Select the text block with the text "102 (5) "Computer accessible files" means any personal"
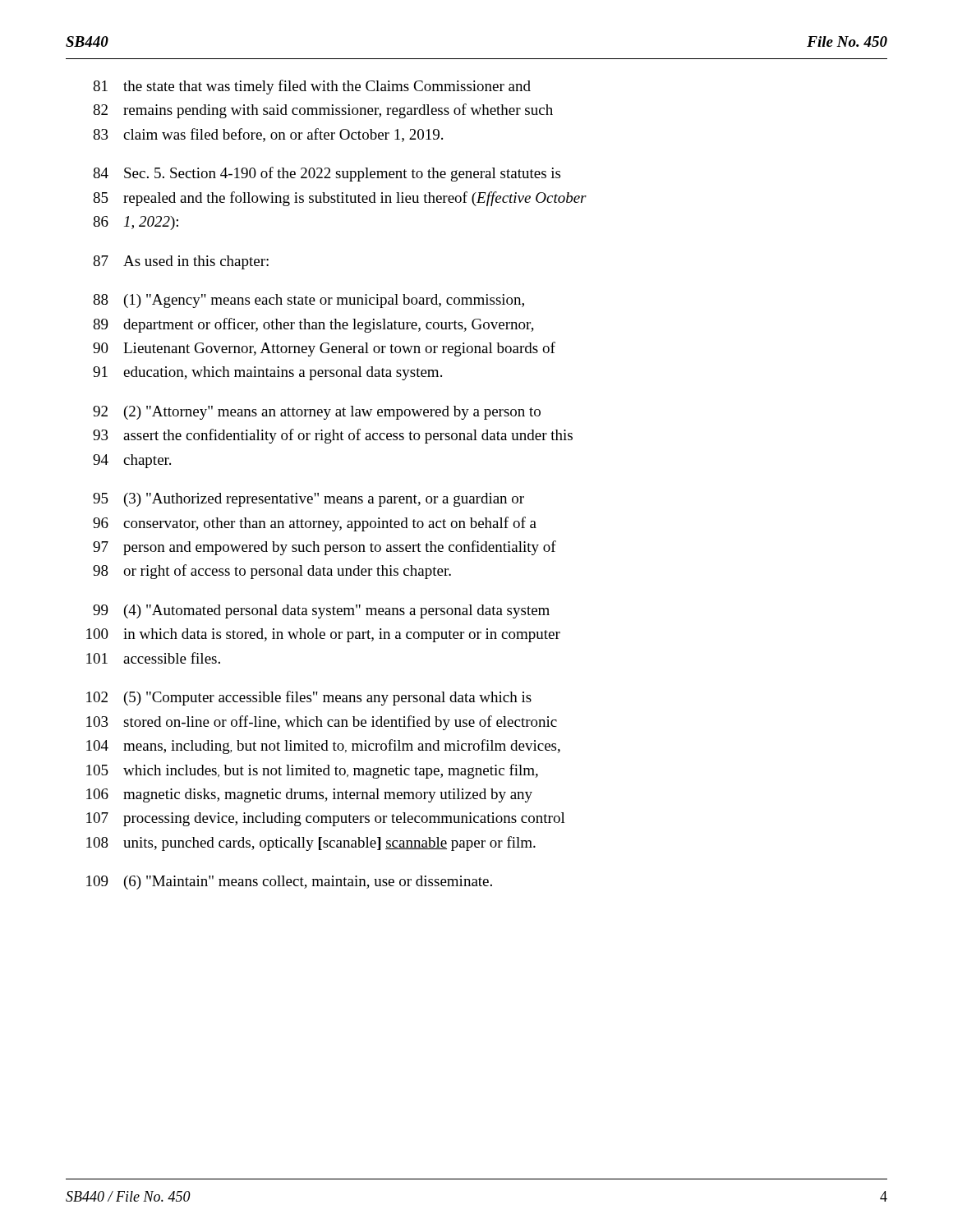This screenshot has width=953, height=1232. (x=476, y=770)
